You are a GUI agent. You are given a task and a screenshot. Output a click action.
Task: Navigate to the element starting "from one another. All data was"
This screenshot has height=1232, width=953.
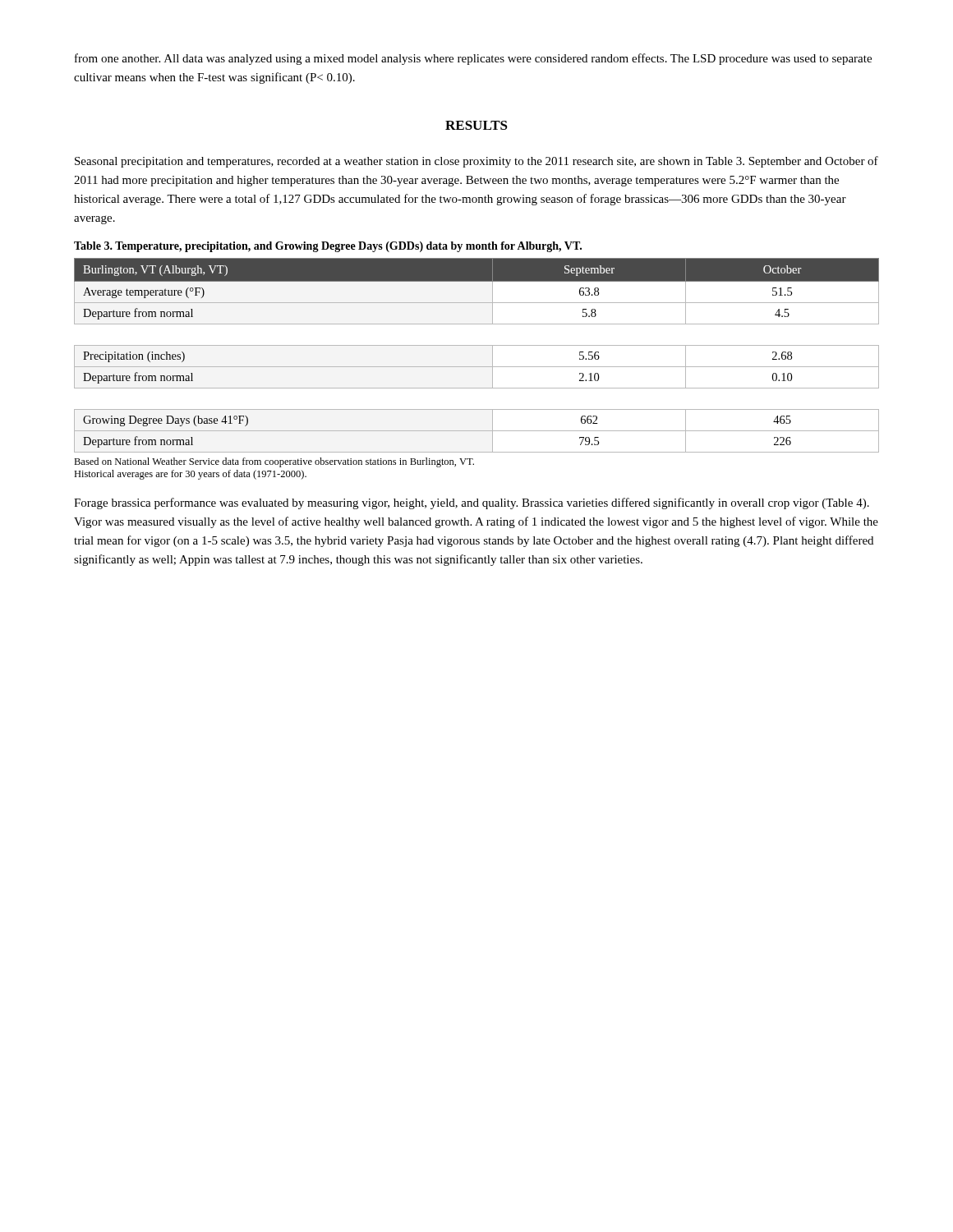473,68
